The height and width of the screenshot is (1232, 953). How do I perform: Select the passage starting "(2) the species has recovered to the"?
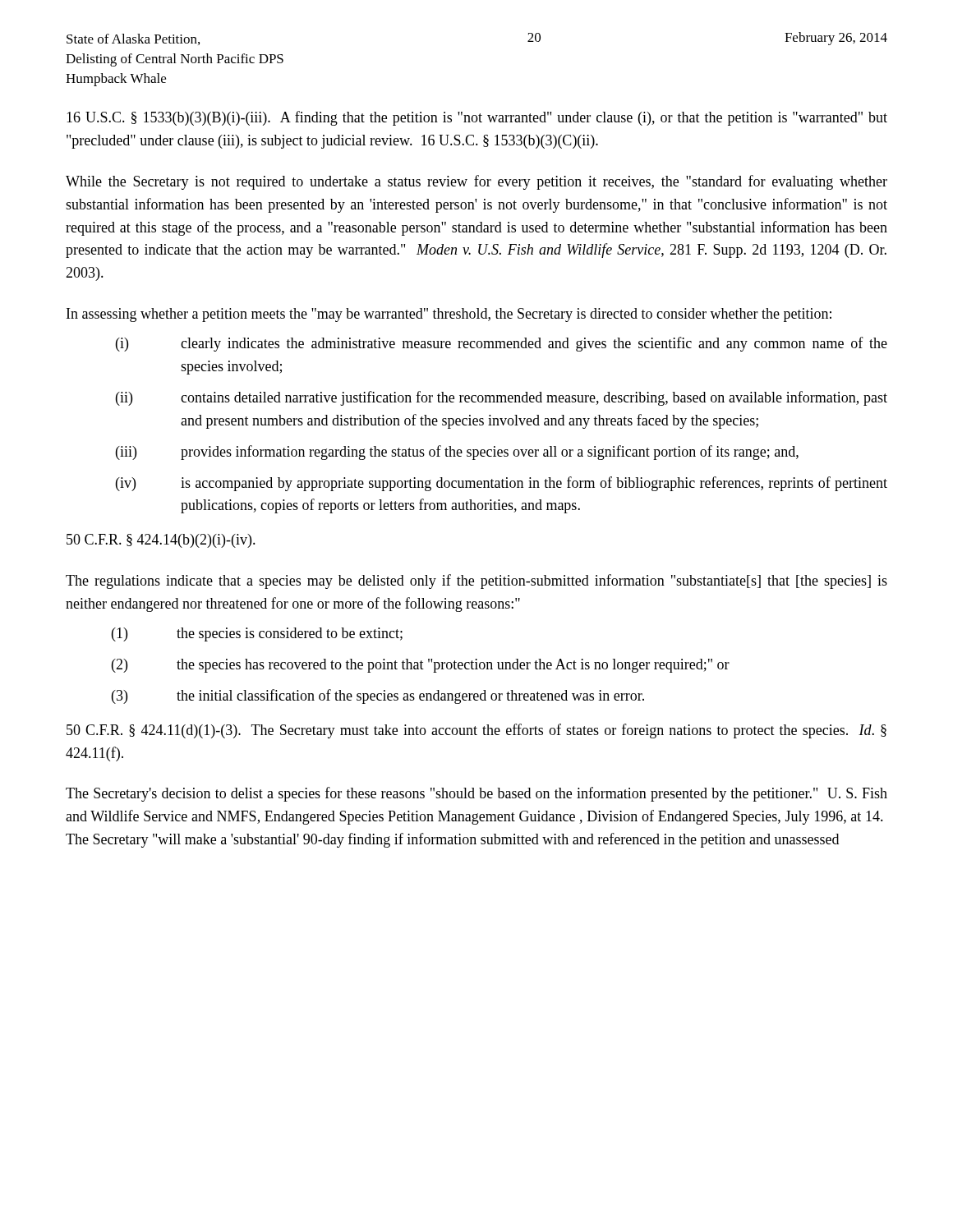476,665
